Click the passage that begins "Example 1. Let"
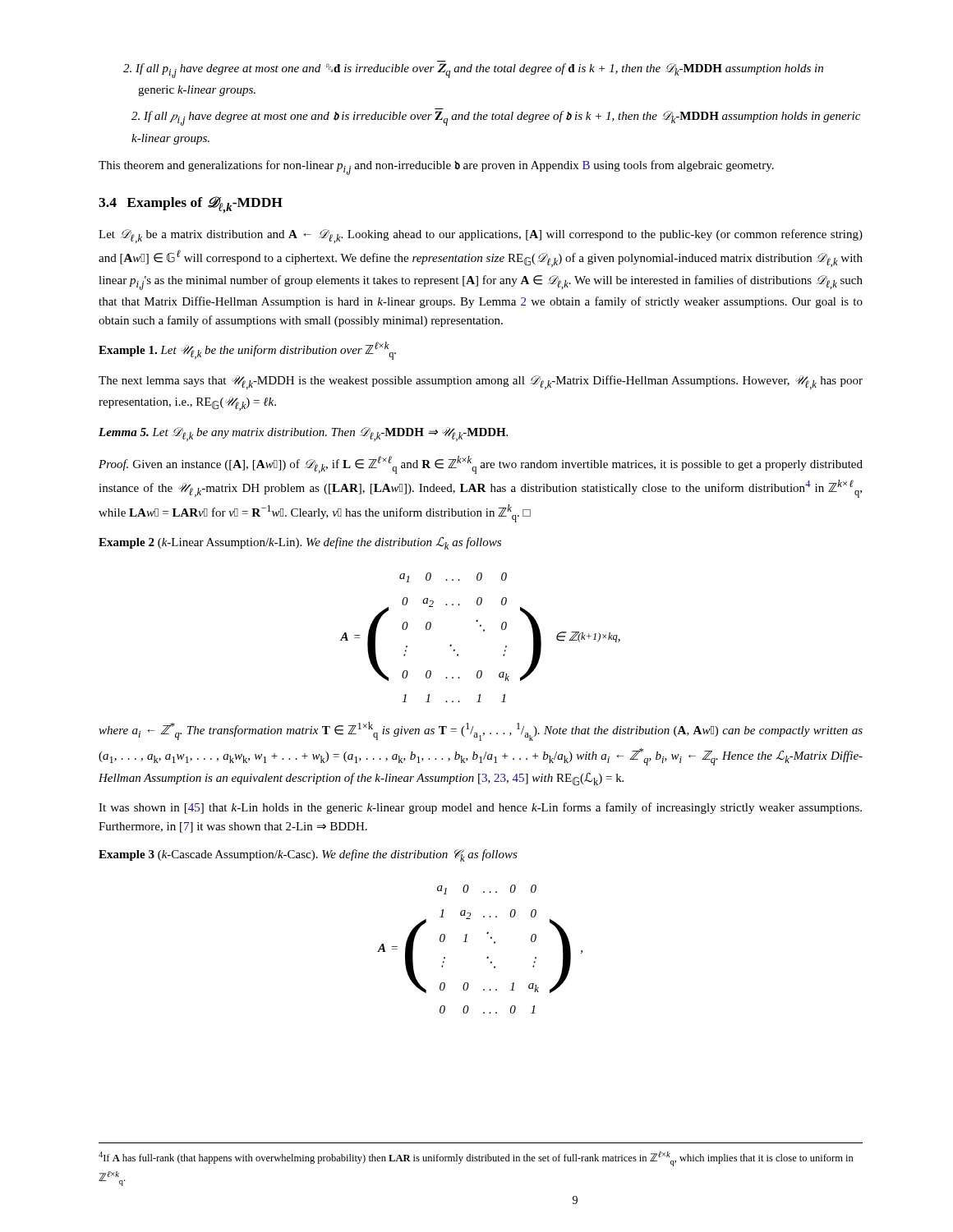This screenshot has width=953, height=1232. pyautogui.click(x=248, y=350)
